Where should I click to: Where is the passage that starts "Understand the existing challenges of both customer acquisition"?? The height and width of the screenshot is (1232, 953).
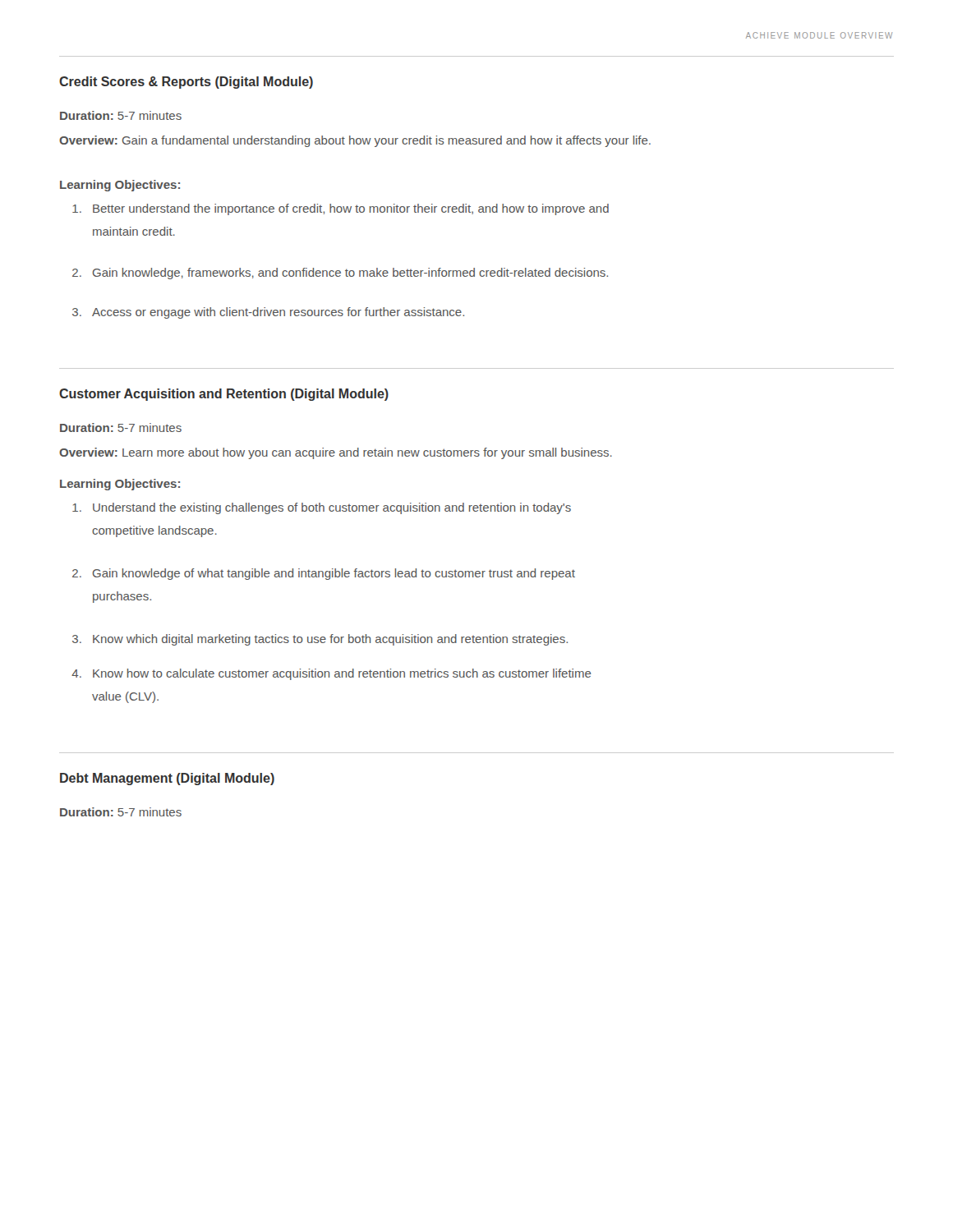(x=476, y=519)
